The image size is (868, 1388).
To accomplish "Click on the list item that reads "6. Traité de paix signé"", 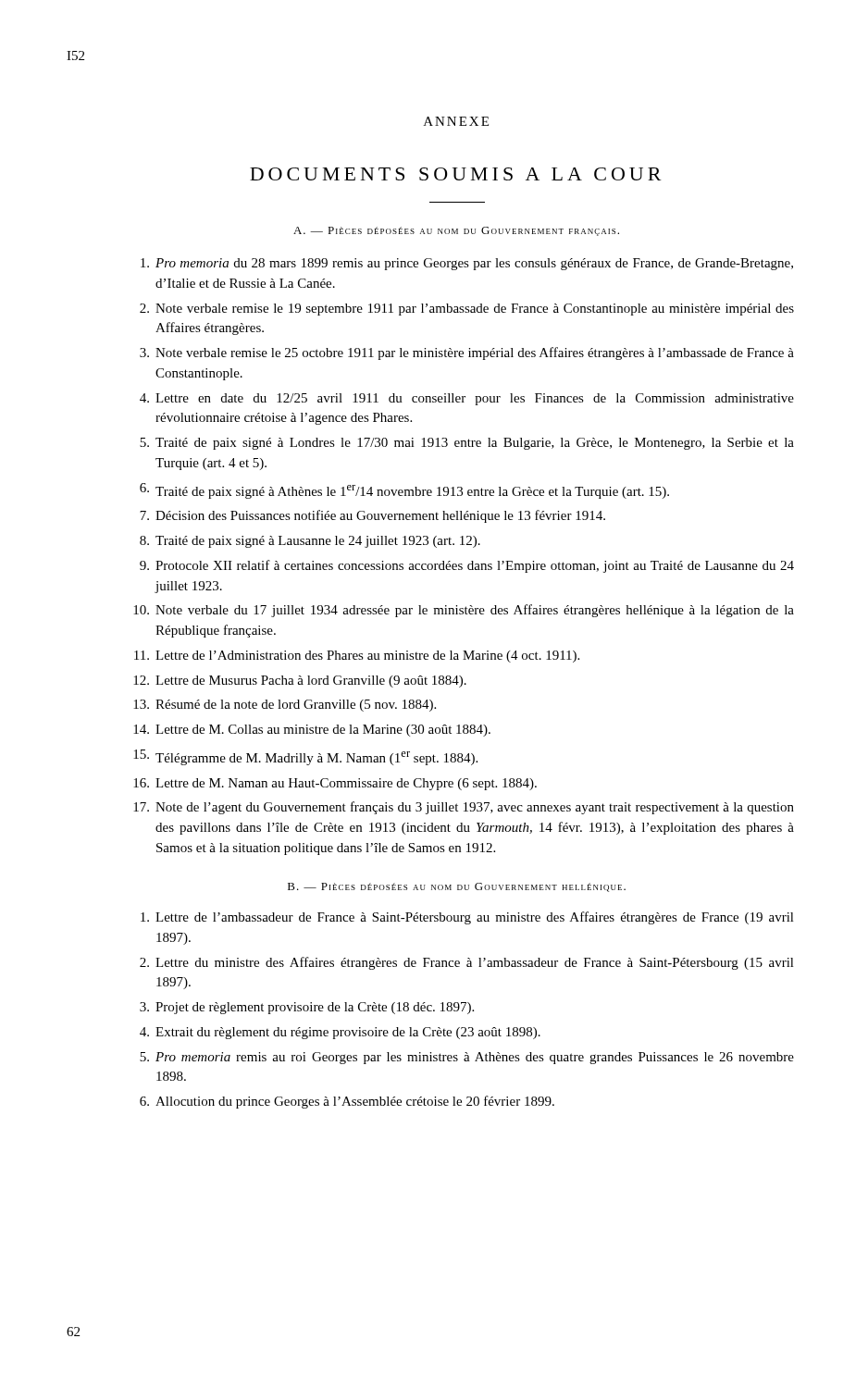I will tap(457, 490).
